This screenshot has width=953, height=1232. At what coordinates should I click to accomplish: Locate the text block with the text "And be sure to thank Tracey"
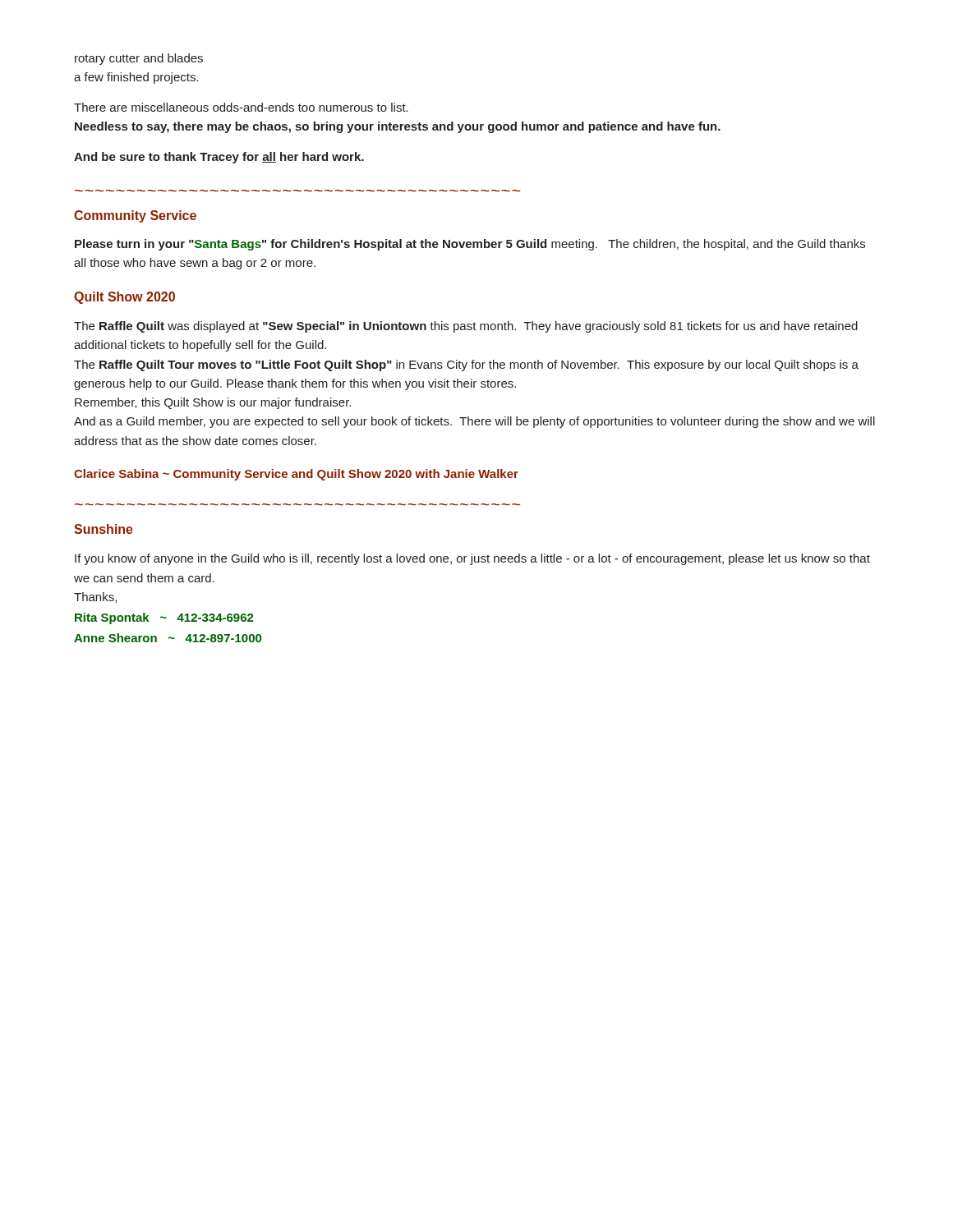[x=219, y=156]
